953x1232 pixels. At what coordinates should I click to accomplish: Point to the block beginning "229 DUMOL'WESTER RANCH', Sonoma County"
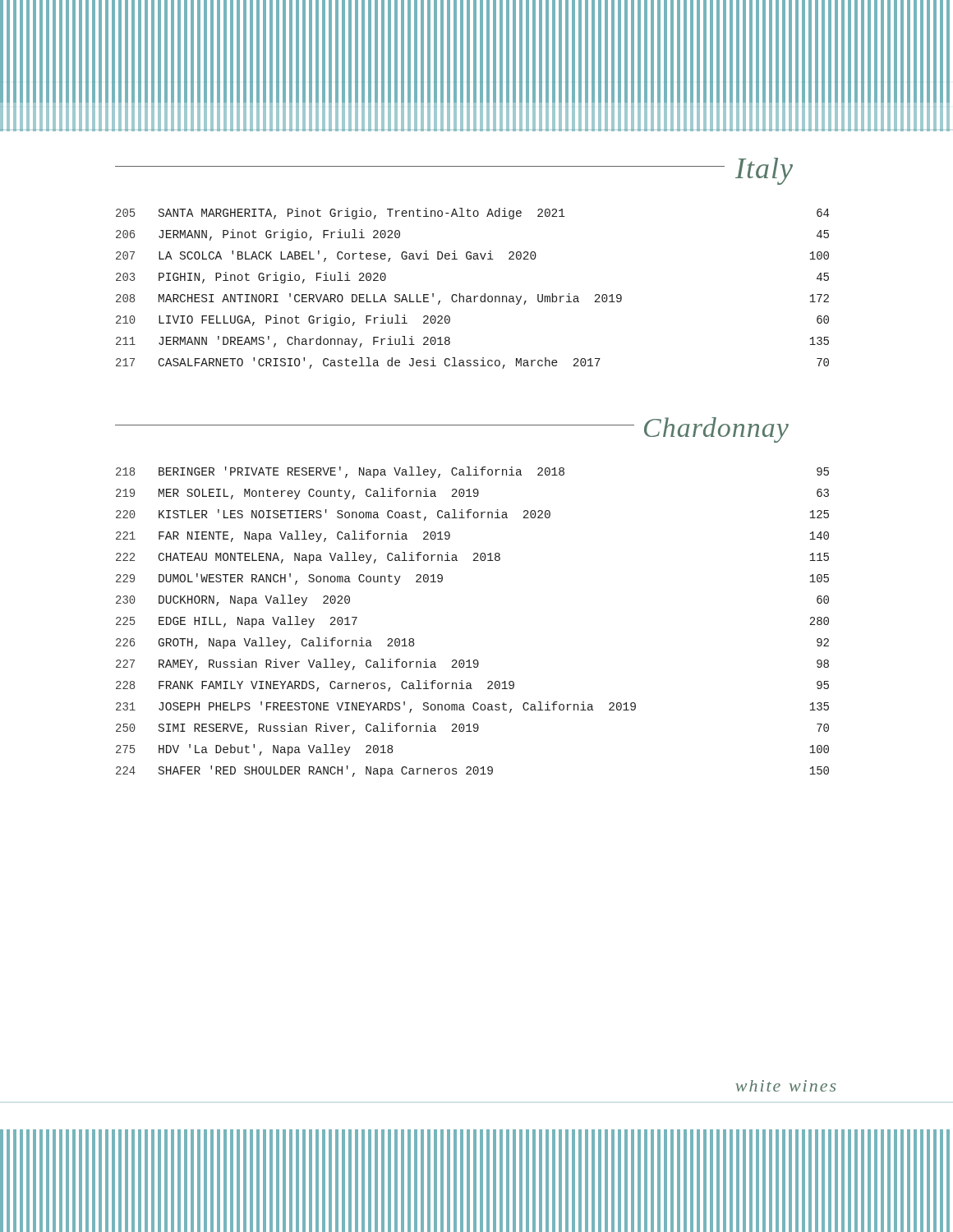coord(283,579)
